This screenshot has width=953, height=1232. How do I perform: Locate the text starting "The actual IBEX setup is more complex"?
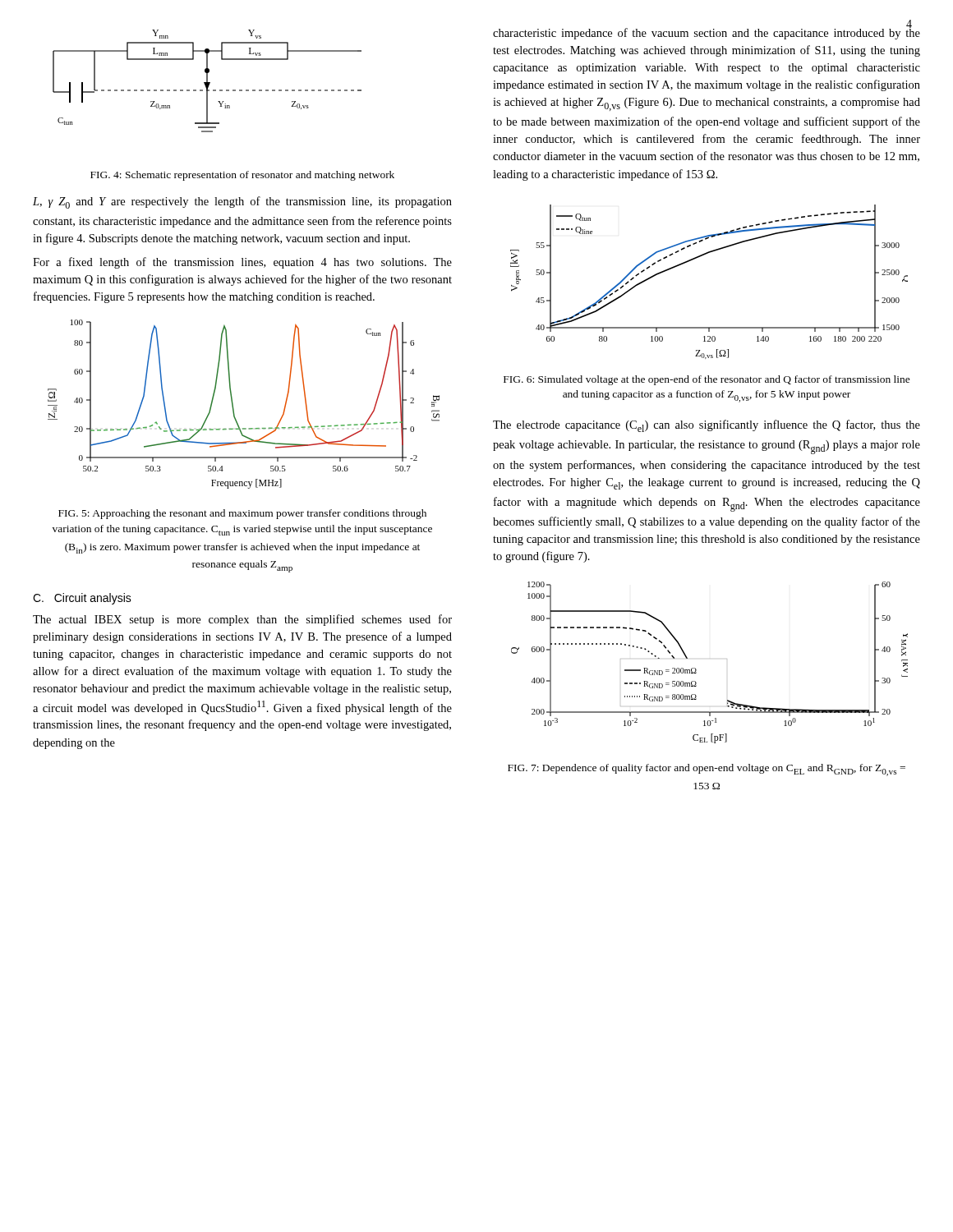(242, 681)
